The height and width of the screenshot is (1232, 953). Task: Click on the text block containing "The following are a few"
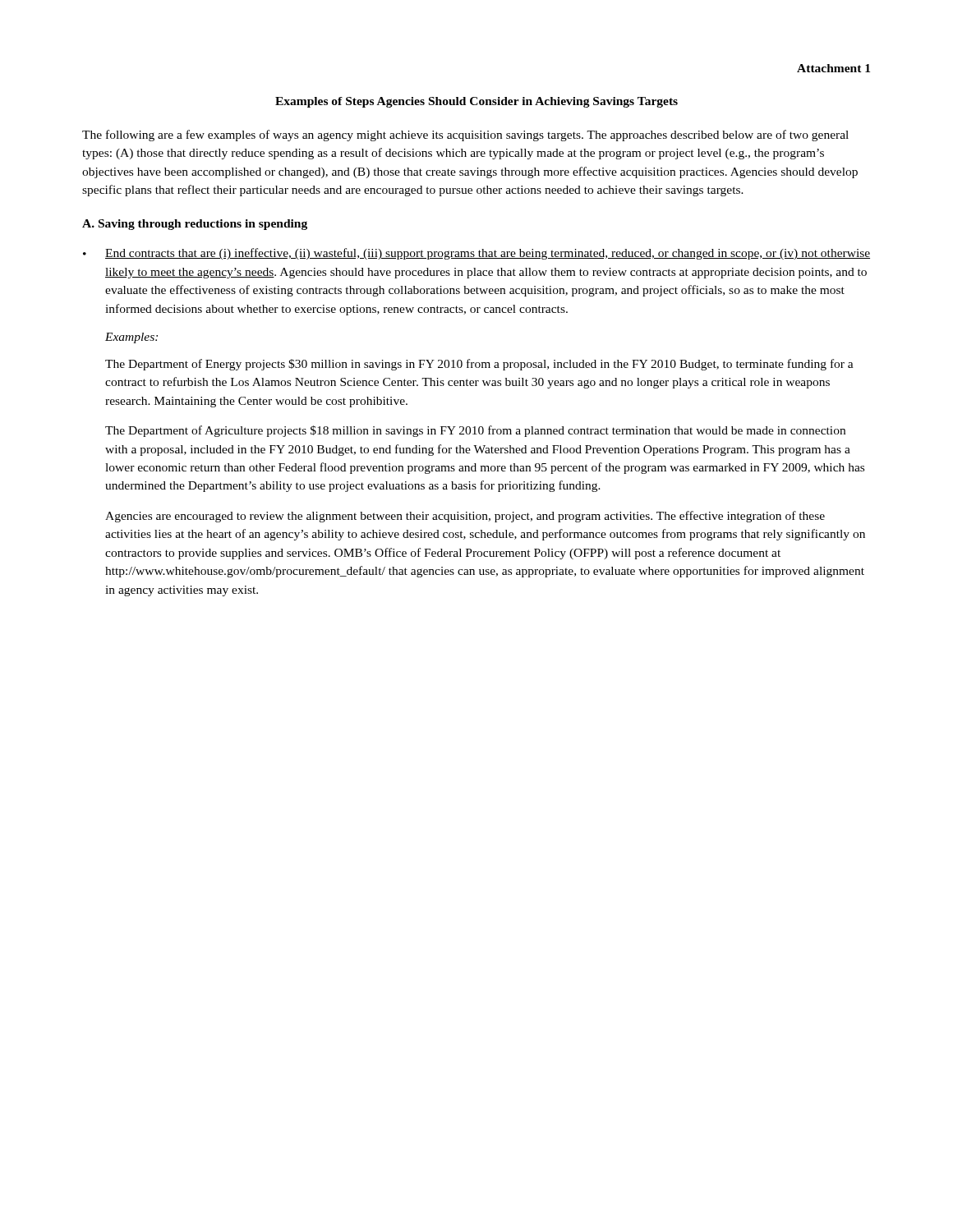[470, 162]
